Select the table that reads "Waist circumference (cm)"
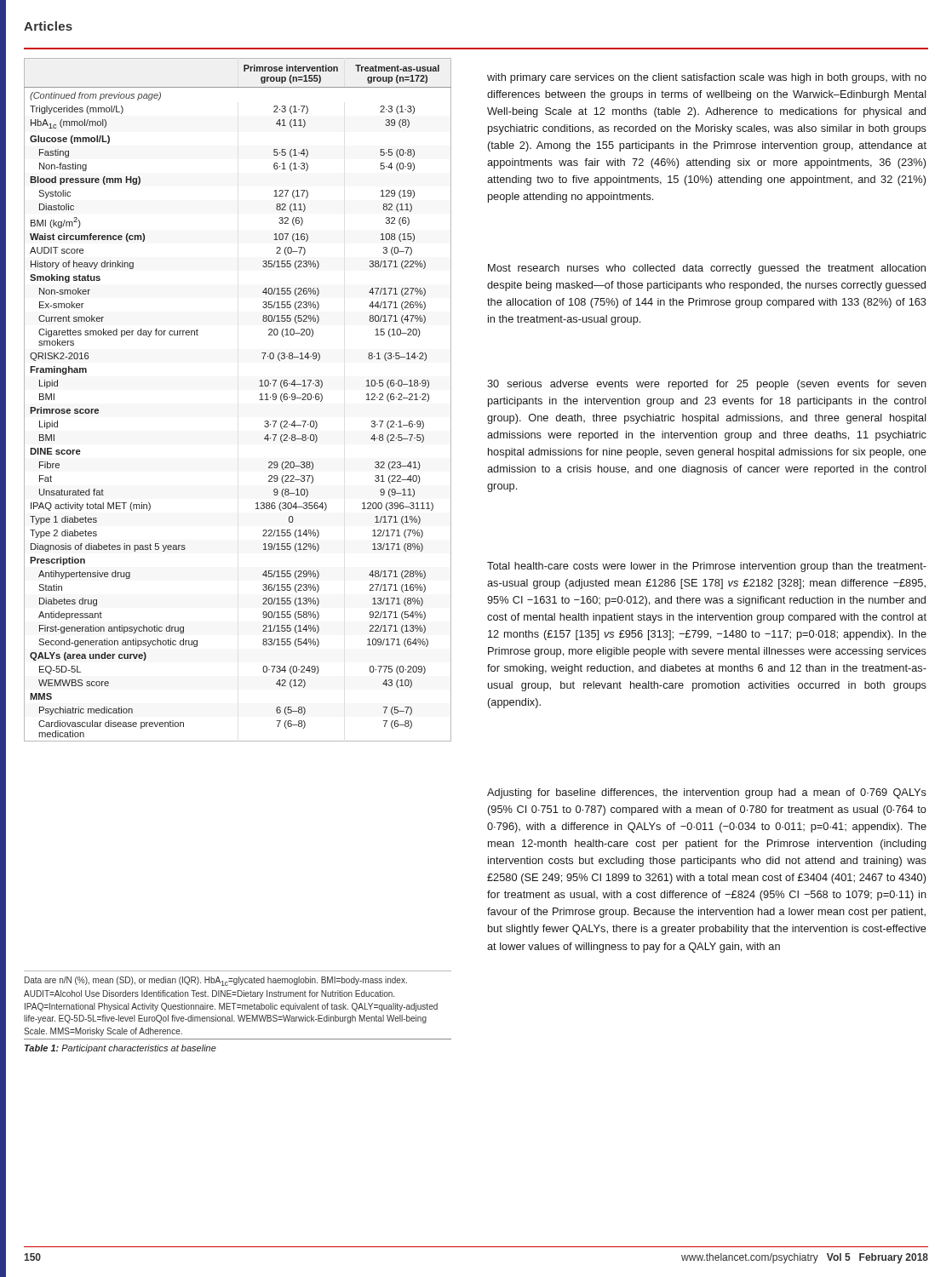Viewport: 952px width, 1277px height. point(238,400)
